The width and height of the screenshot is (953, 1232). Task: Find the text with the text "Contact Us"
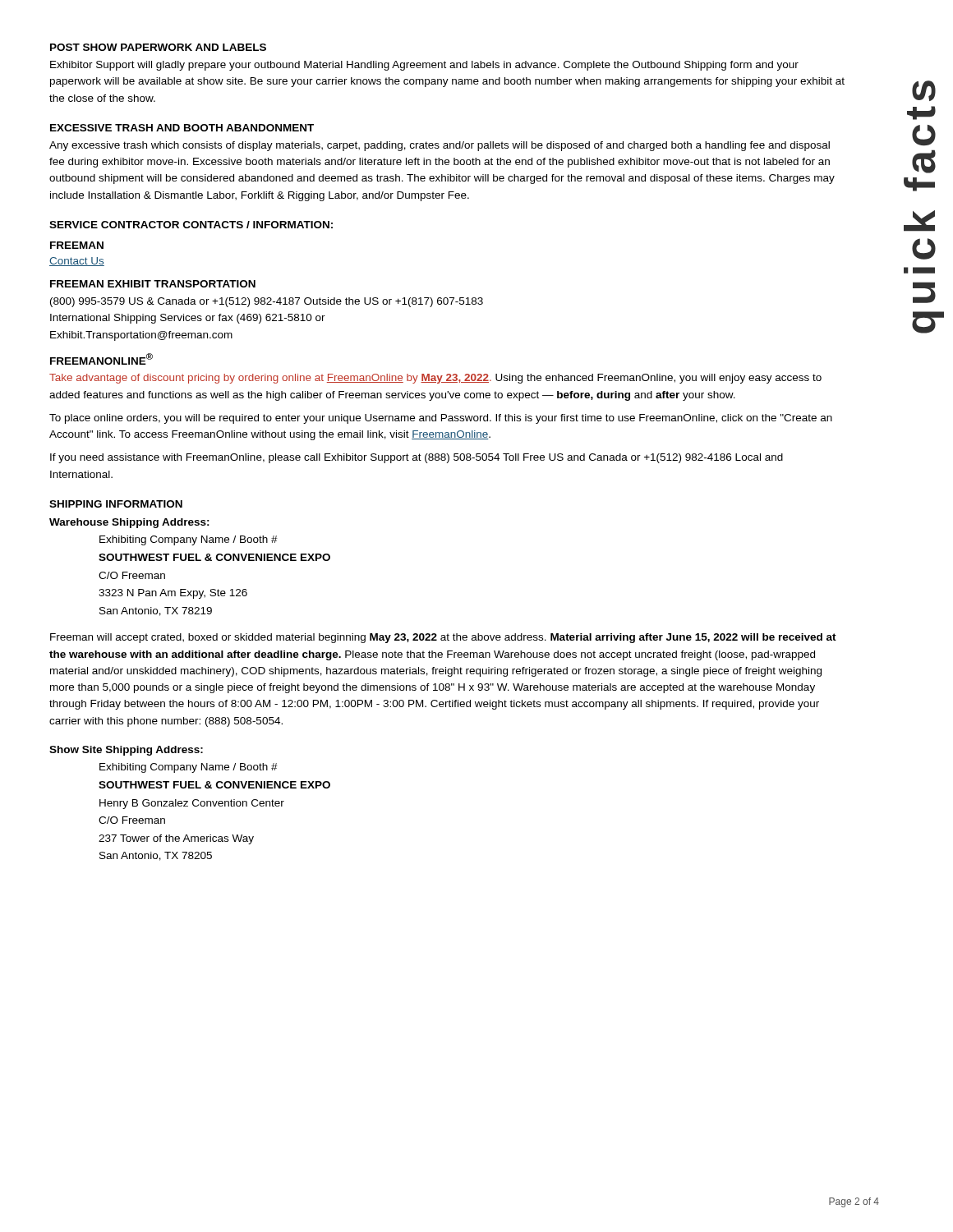[77, 261]
